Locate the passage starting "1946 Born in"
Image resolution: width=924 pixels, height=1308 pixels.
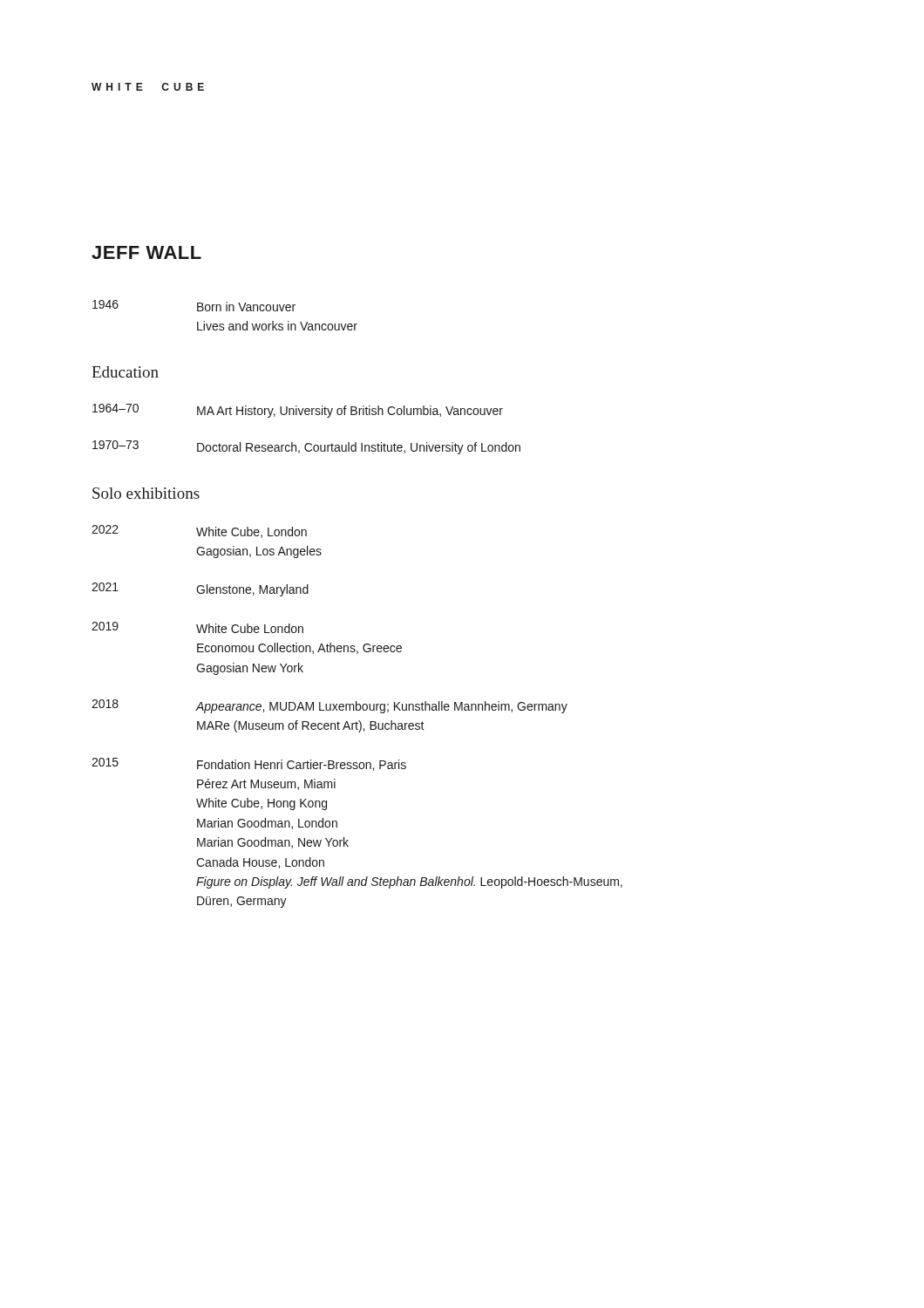pyautogui.click(x=224, y=317)
